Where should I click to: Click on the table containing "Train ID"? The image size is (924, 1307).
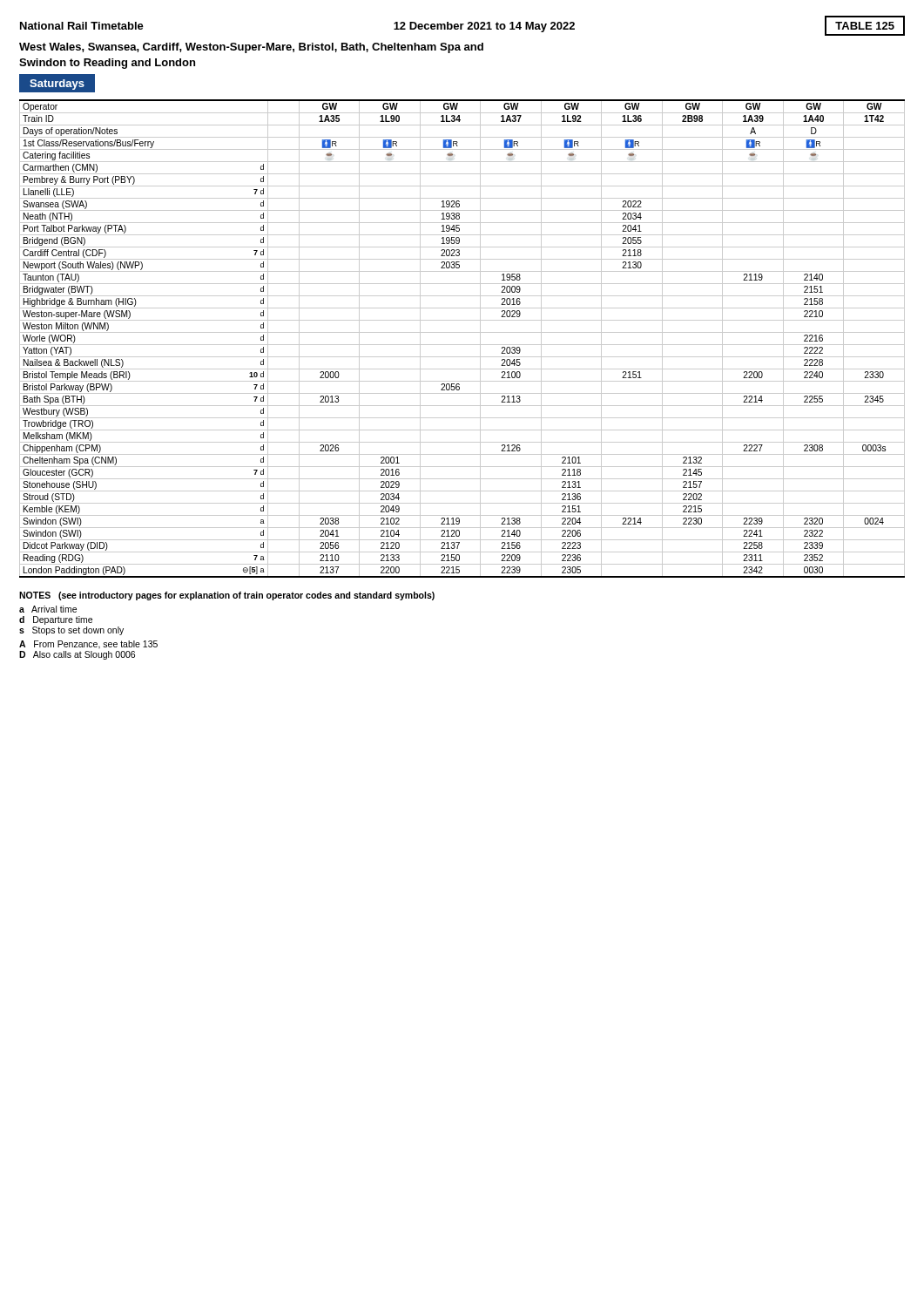tap(462, 339)
